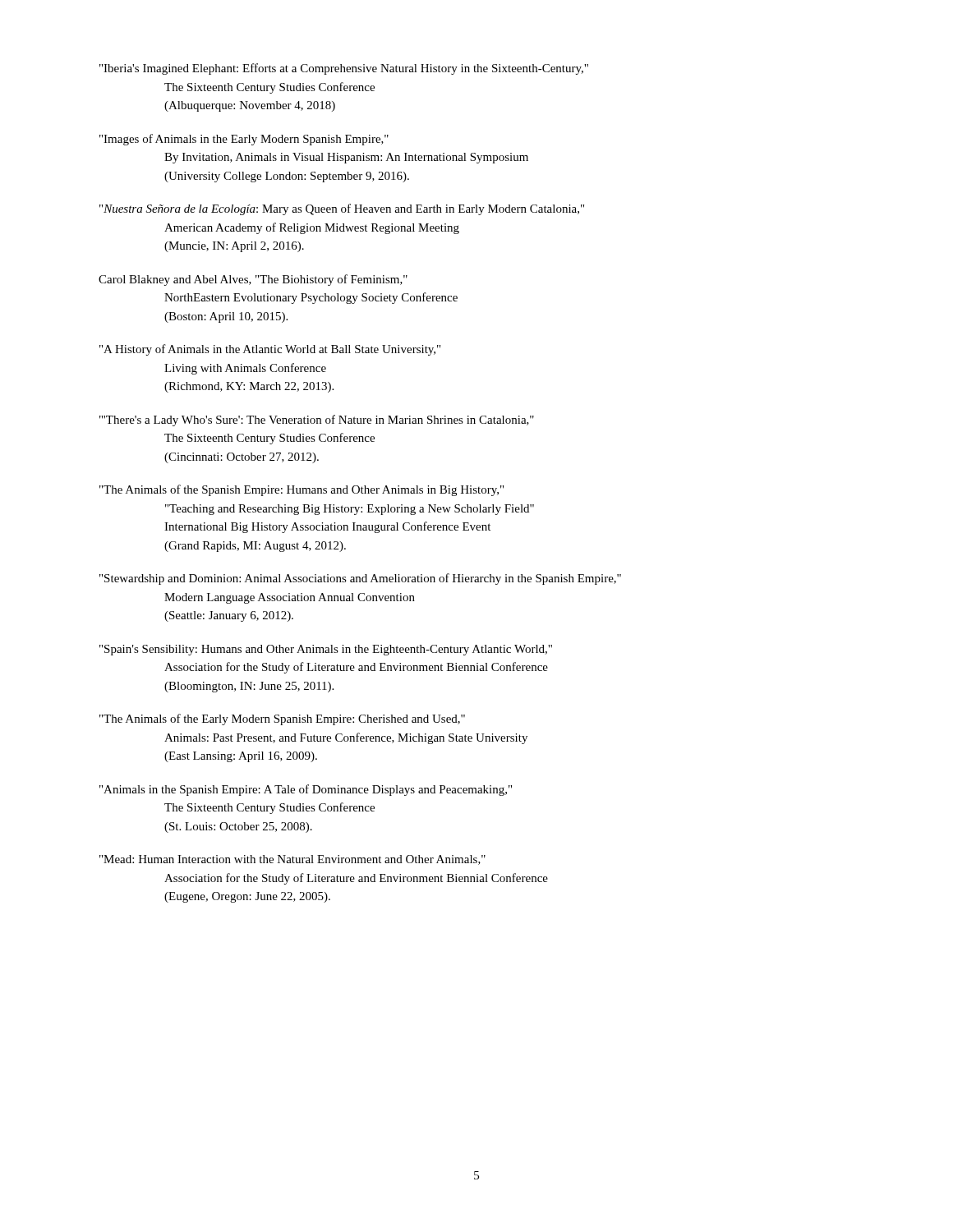The image size is (953, 1232).
Task: Click on the list item containing ""Animals in the Spanish"
Action: point(306,790)
